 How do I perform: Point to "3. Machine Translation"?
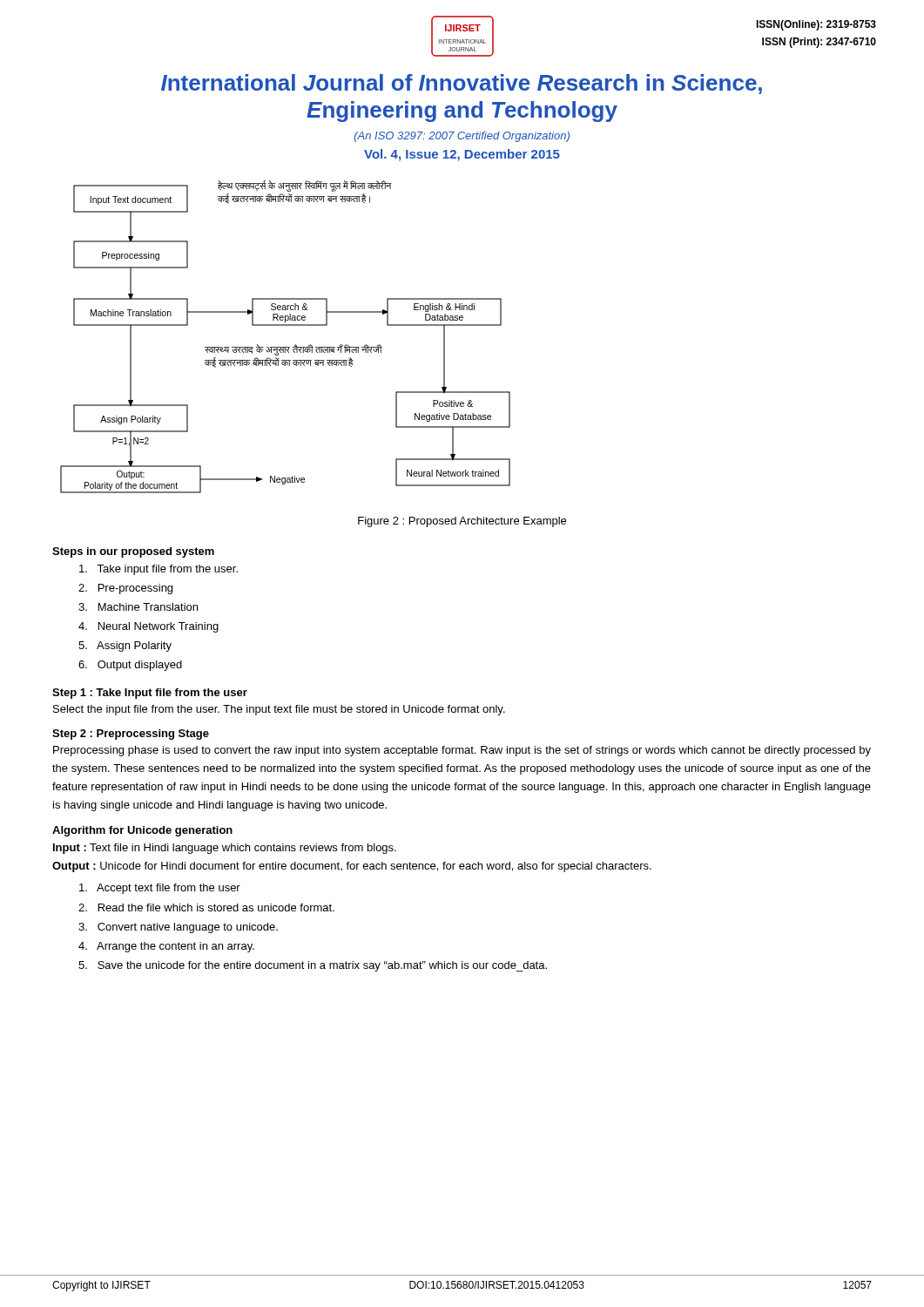click(138, 607)
